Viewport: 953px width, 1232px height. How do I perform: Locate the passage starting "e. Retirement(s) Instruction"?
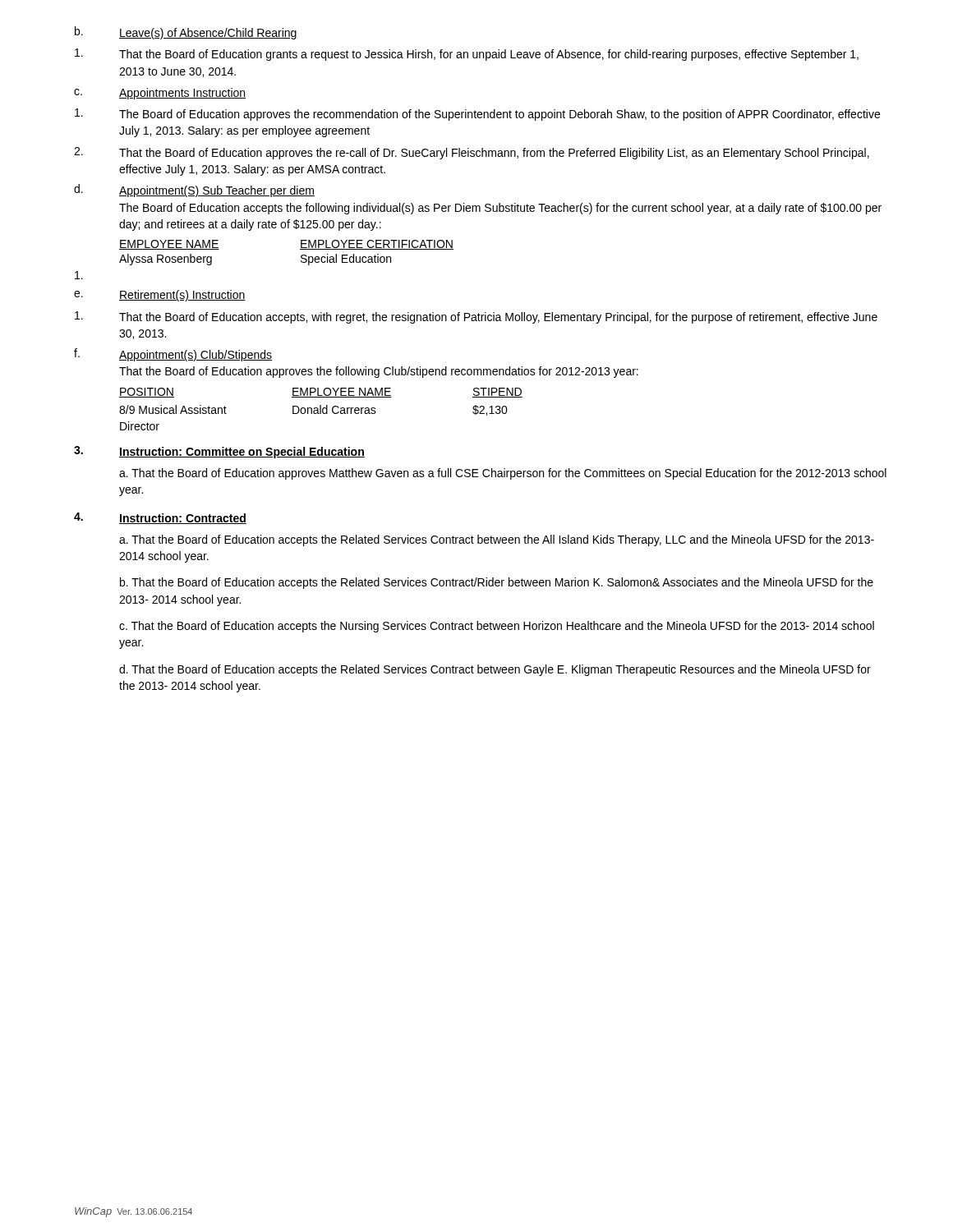click(160, 296)
